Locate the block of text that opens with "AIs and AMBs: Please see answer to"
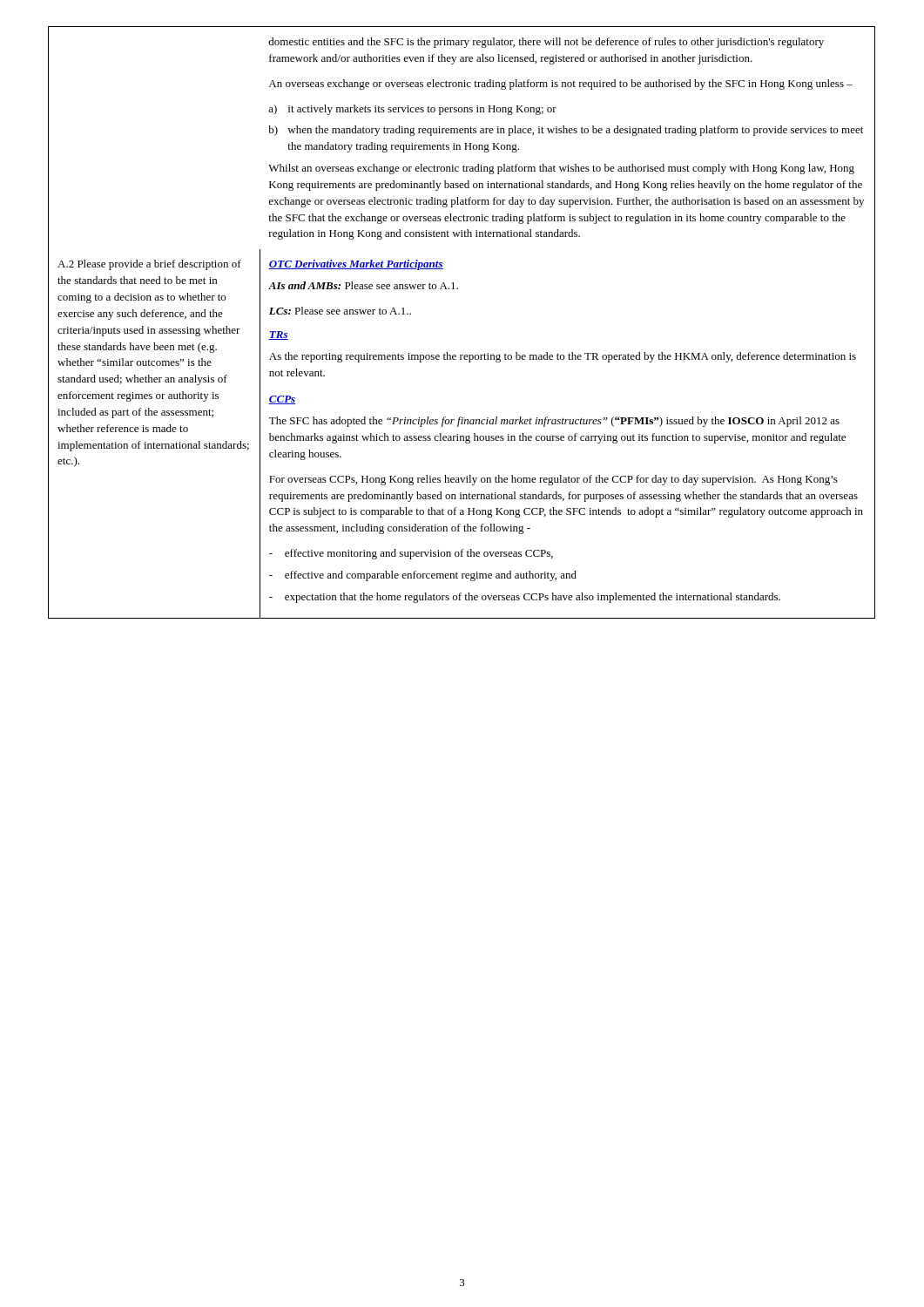Screen dimensions: 1307x924 pos(363,285)
